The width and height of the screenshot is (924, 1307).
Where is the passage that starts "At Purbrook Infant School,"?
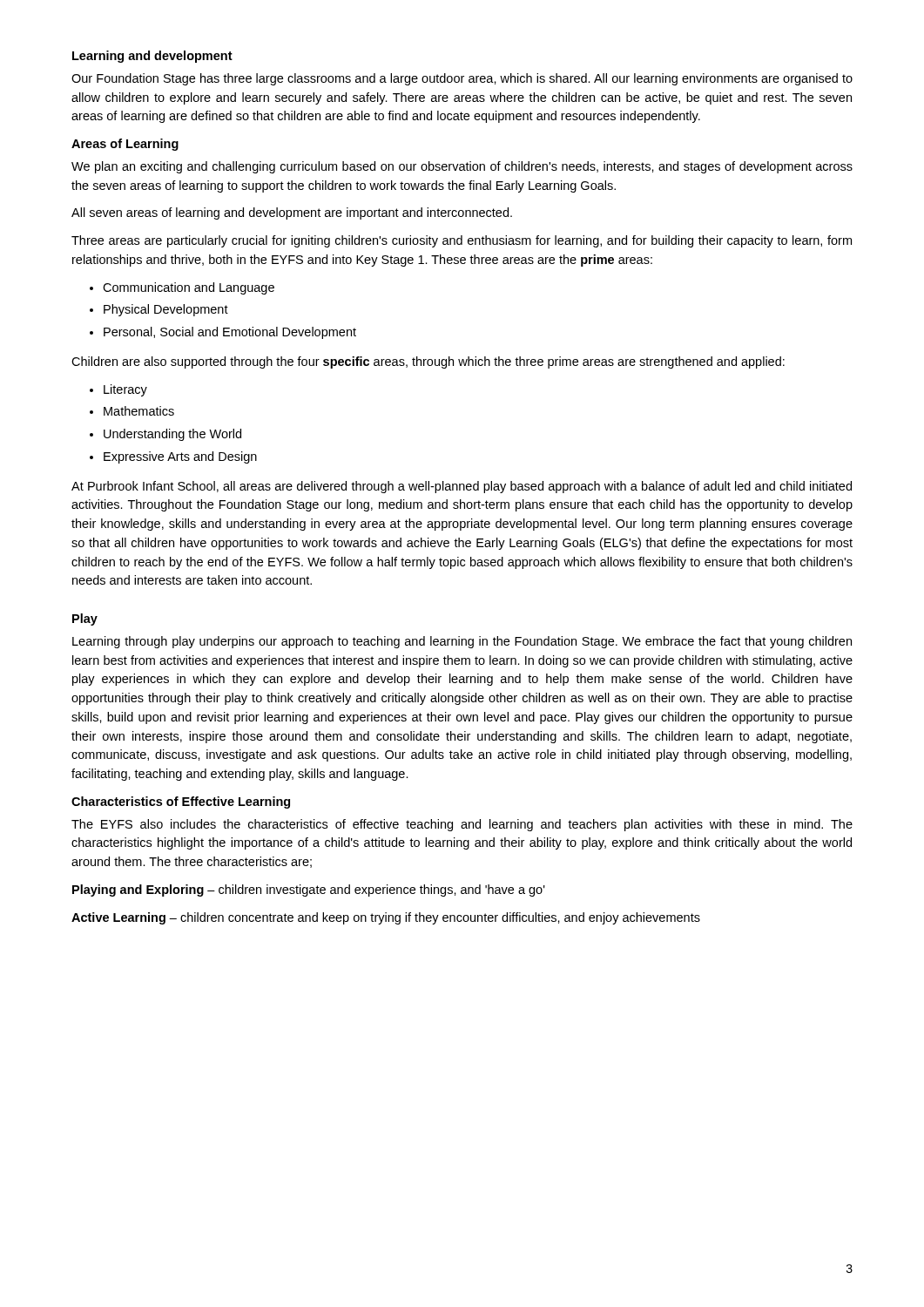(462, 533)
